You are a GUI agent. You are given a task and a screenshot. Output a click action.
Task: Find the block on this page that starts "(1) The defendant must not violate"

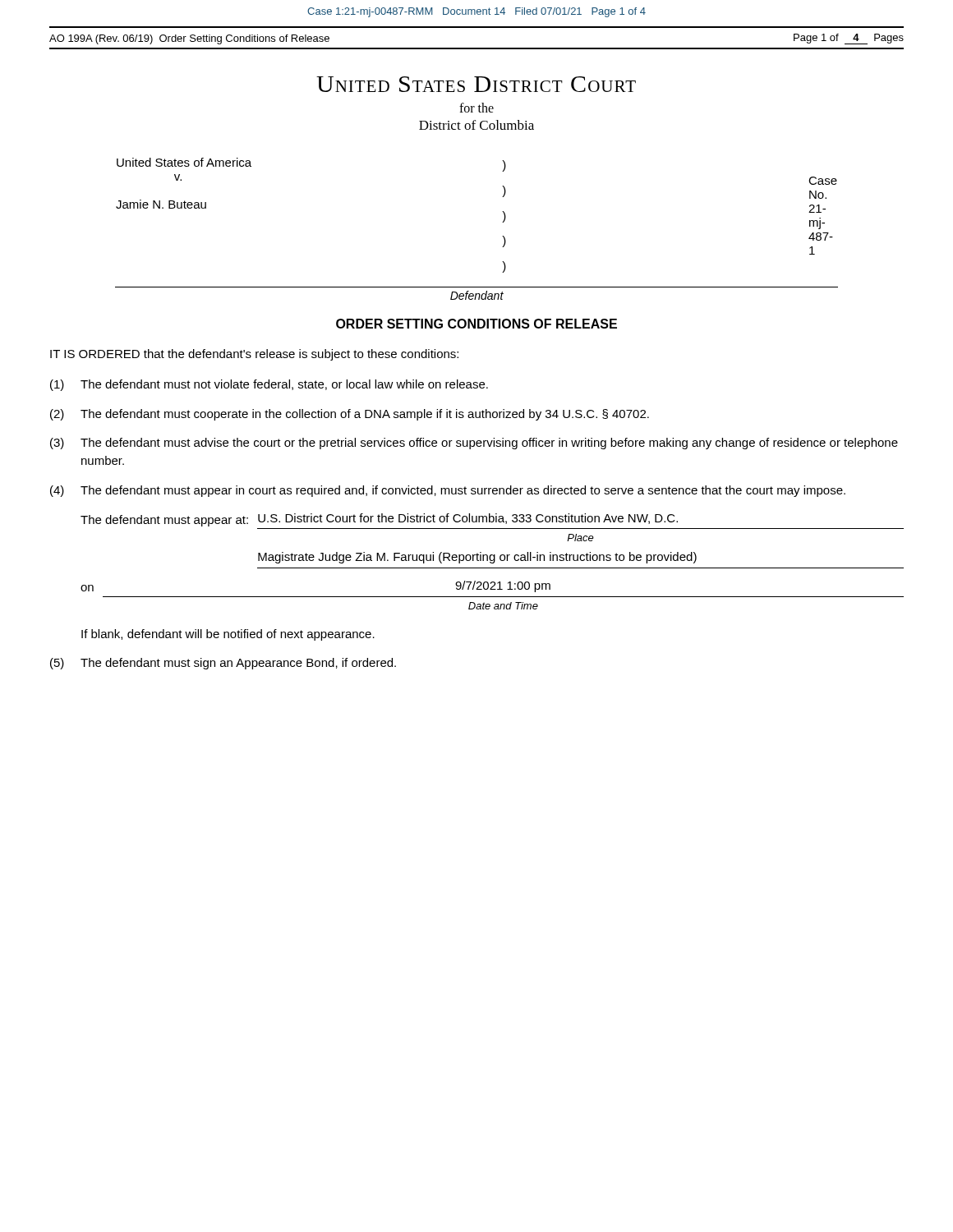[x=476, y=384]
